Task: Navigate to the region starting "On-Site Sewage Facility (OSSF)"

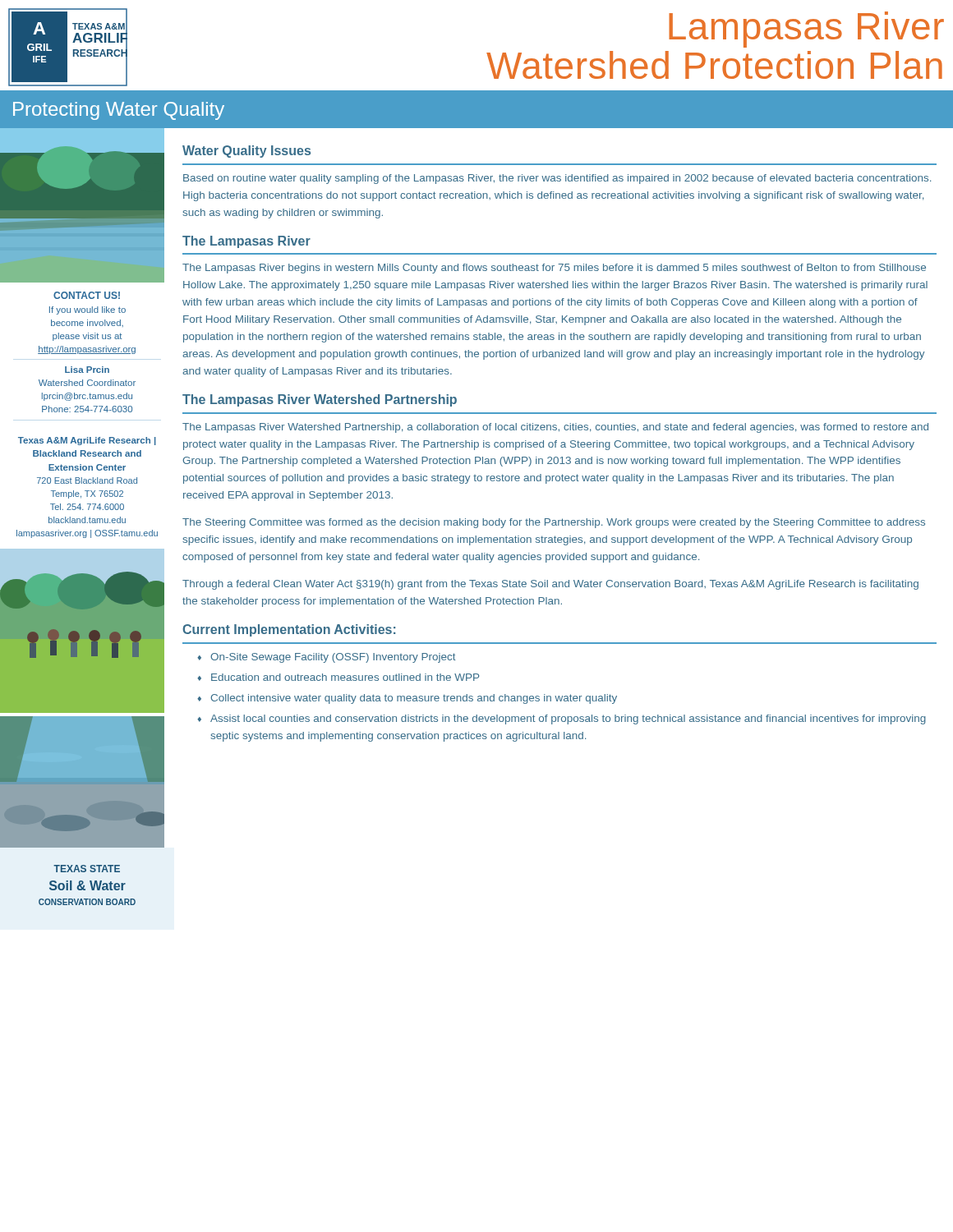Action: (x=333, y=656)
